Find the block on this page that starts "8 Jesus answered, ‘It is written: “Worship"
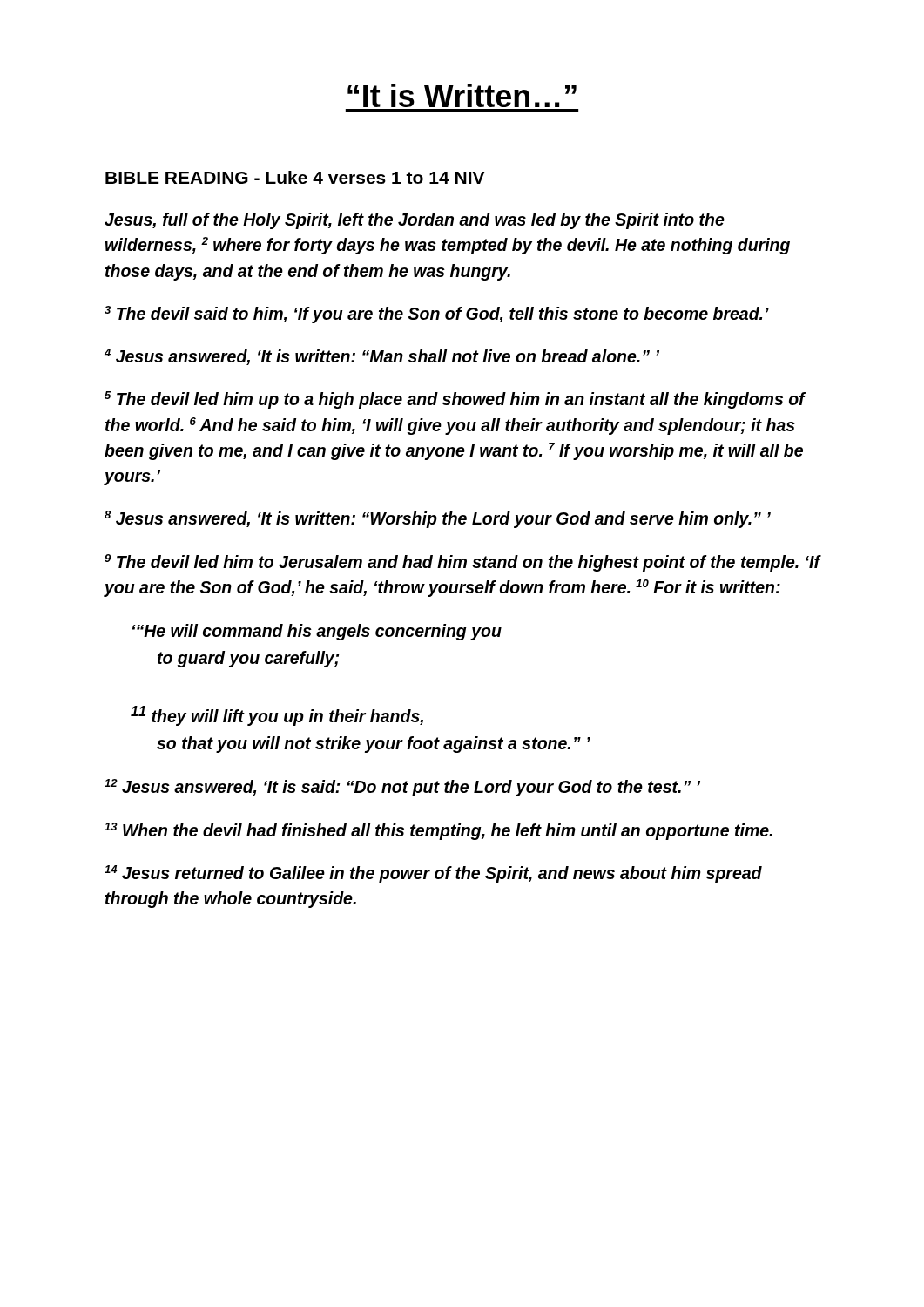 [x=437, y=518]
